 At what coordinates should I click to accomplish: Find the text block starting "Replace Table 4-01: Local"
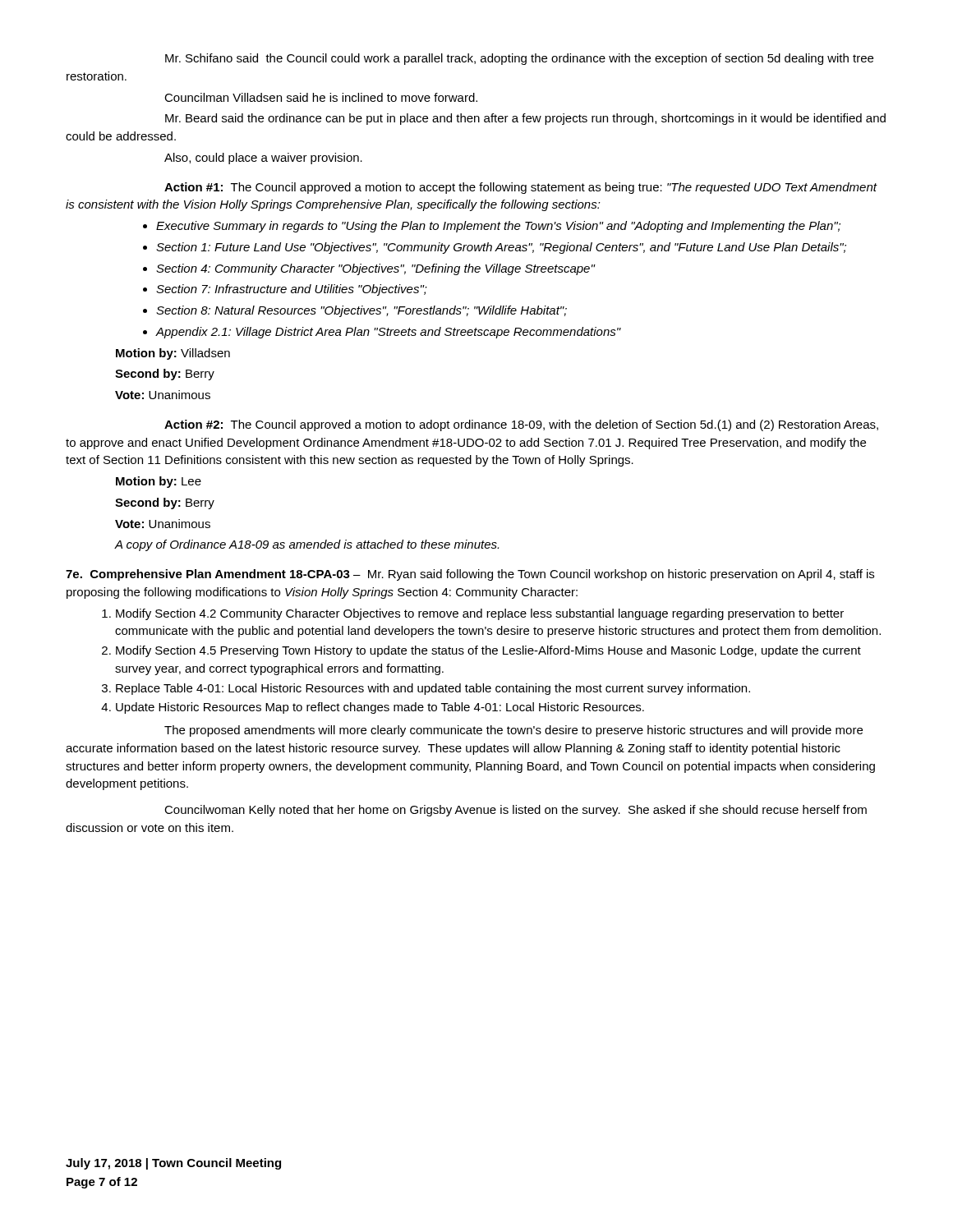click(489, 688)
